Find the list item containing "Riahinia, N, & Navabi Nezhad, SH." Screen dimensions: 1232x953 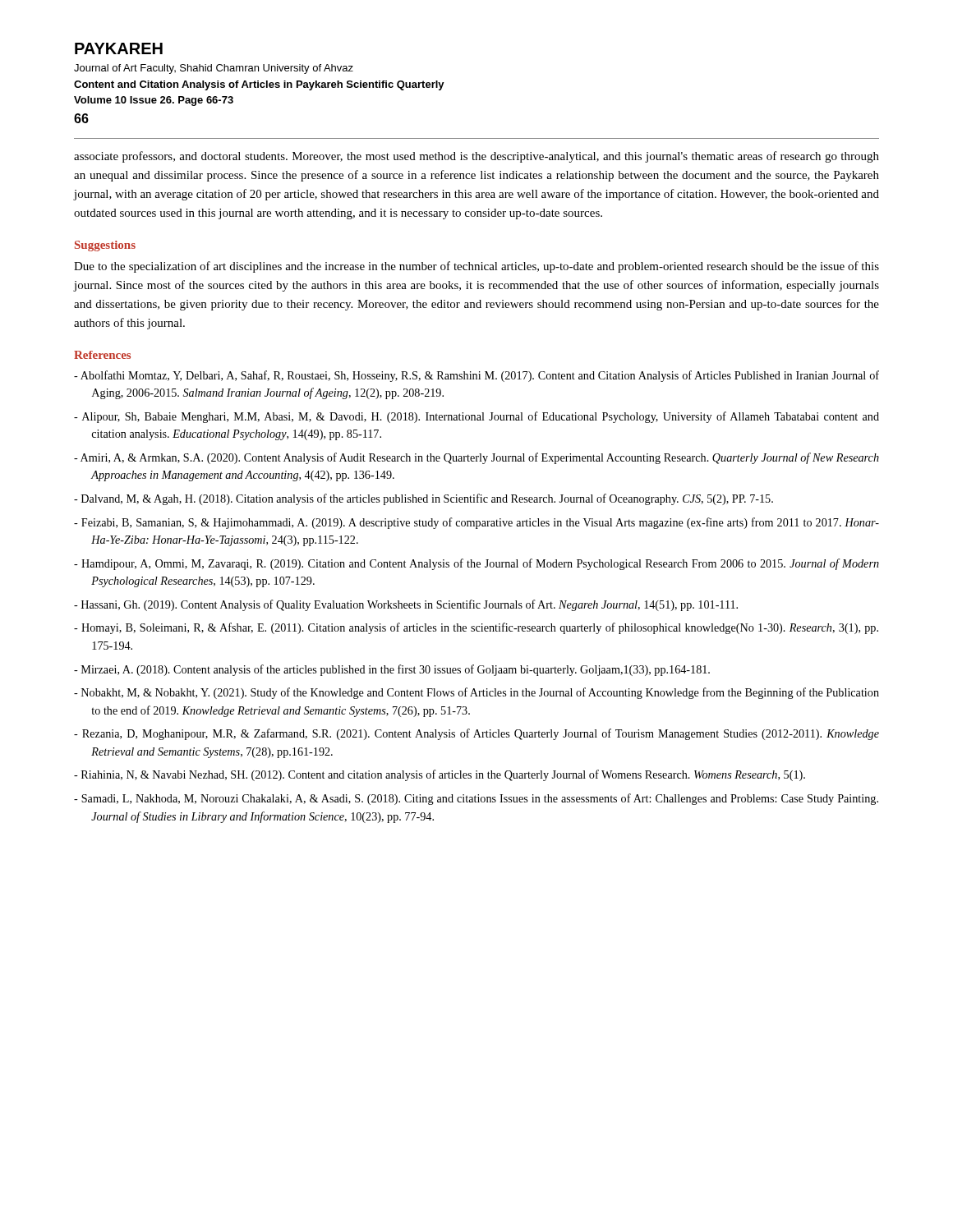coord(476,776)
